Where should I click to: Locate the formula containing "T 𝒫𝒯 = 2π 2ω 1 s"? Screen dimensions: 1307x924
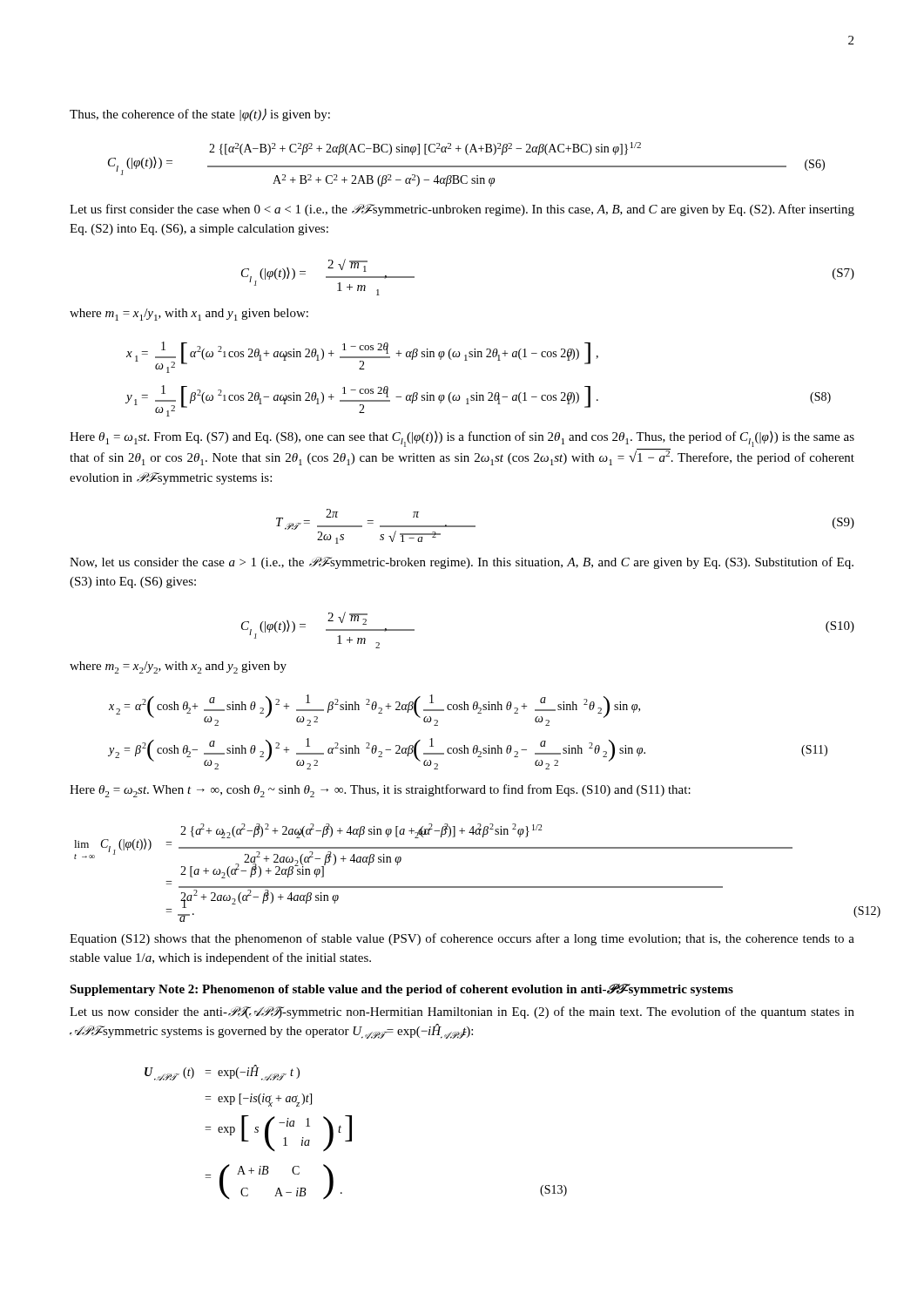tap(462, 523)
